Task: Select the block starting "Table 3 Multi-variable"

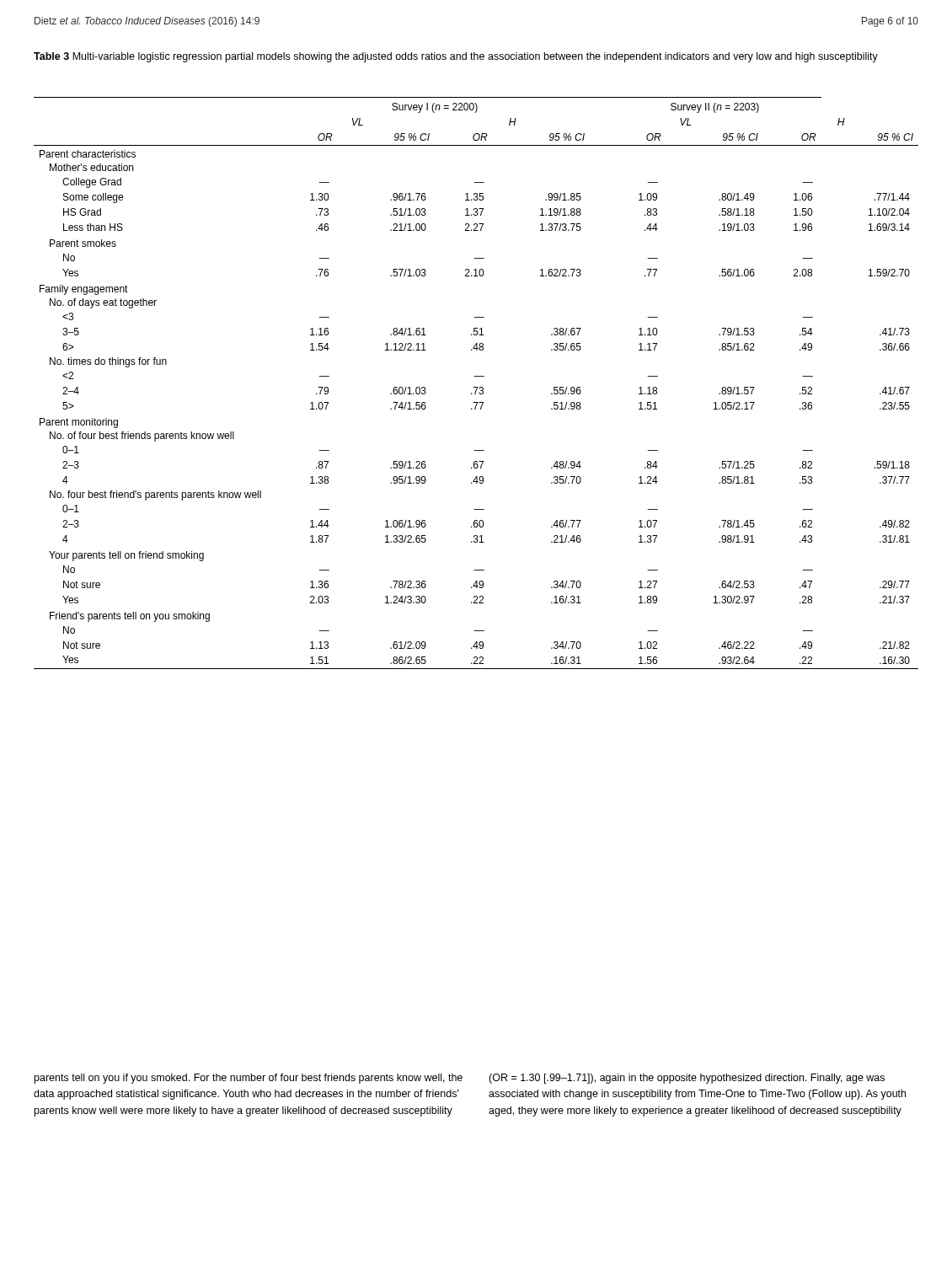Action: (x=456, y=56)
